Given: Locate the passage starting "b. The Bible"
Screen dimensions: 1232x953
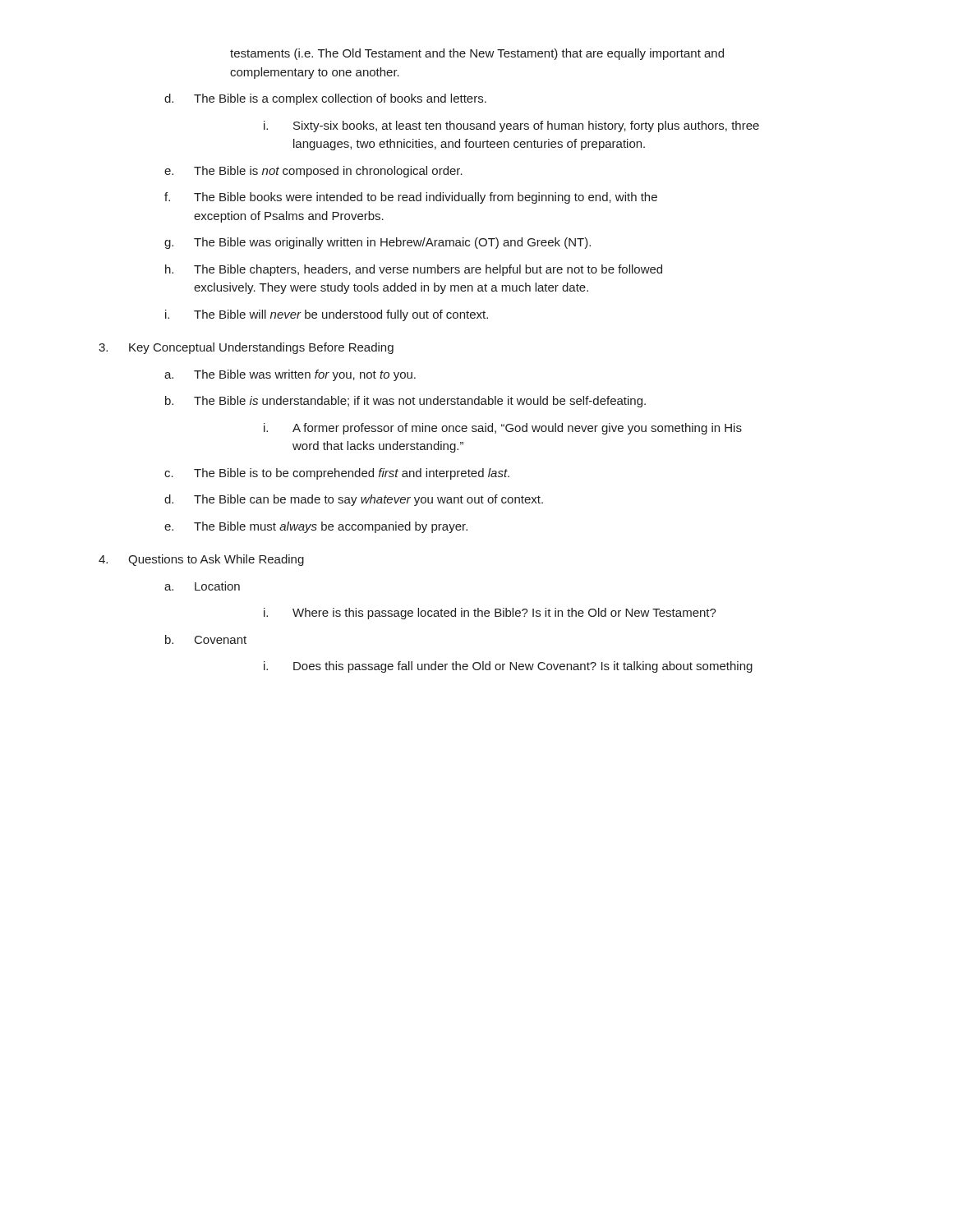Looking at the screenshot, I should point(526,401).
